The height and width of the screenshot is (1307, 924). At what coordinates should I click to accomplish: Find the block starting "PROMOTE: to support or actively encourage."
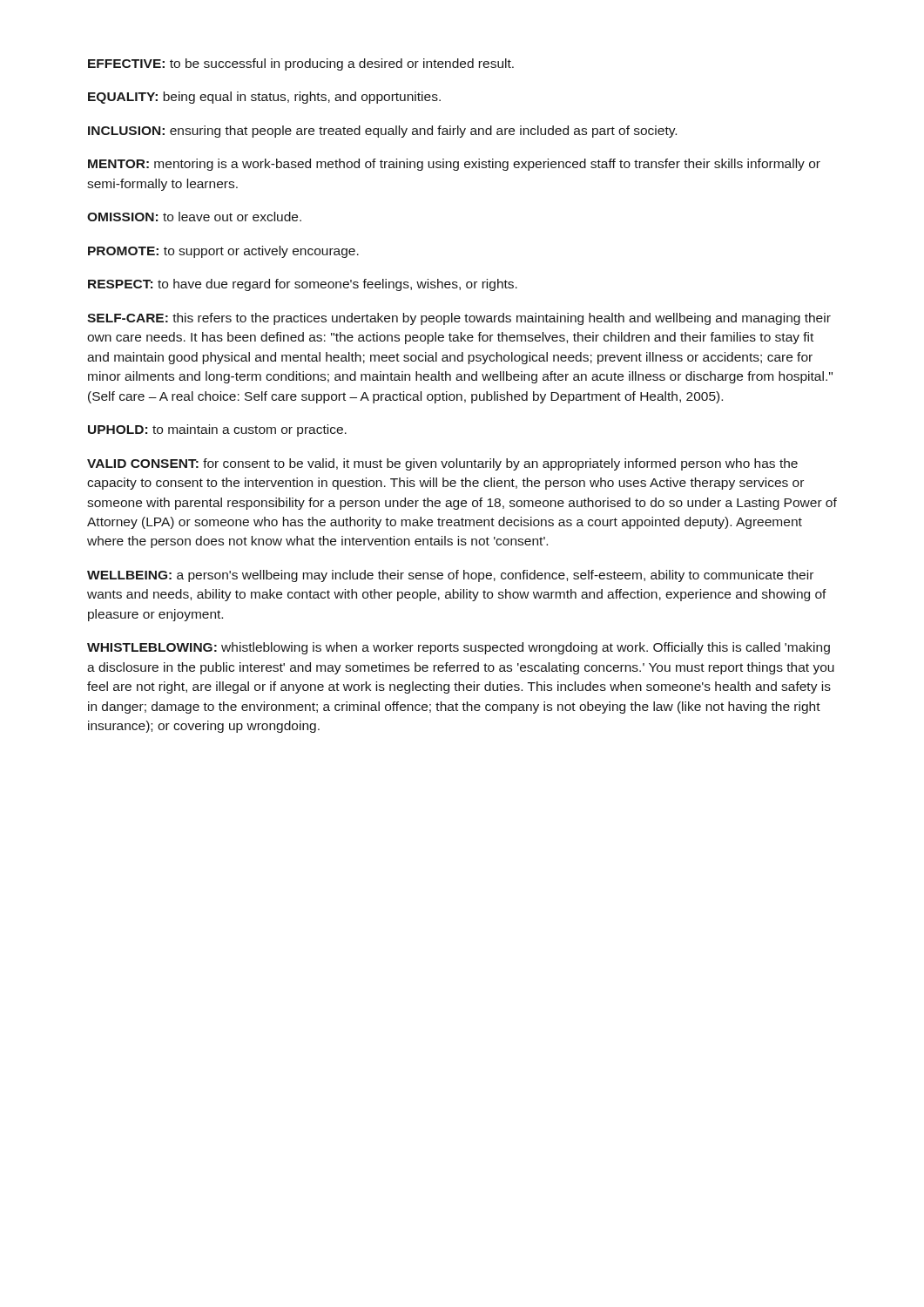coord(223,252)
